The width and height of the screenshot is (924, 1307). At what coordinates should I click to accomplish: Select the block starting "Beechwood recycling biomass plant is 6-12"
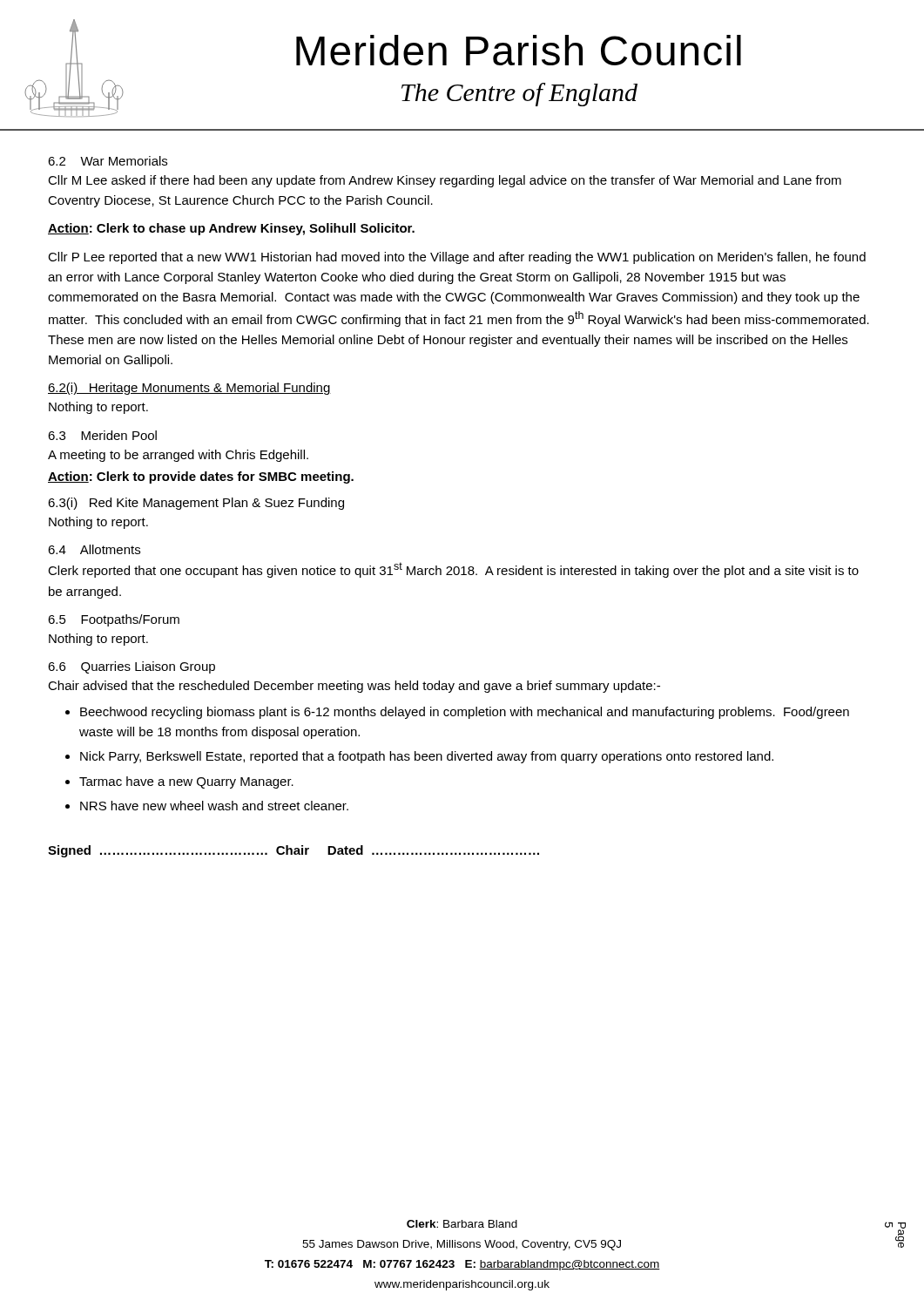coord(464,721)
